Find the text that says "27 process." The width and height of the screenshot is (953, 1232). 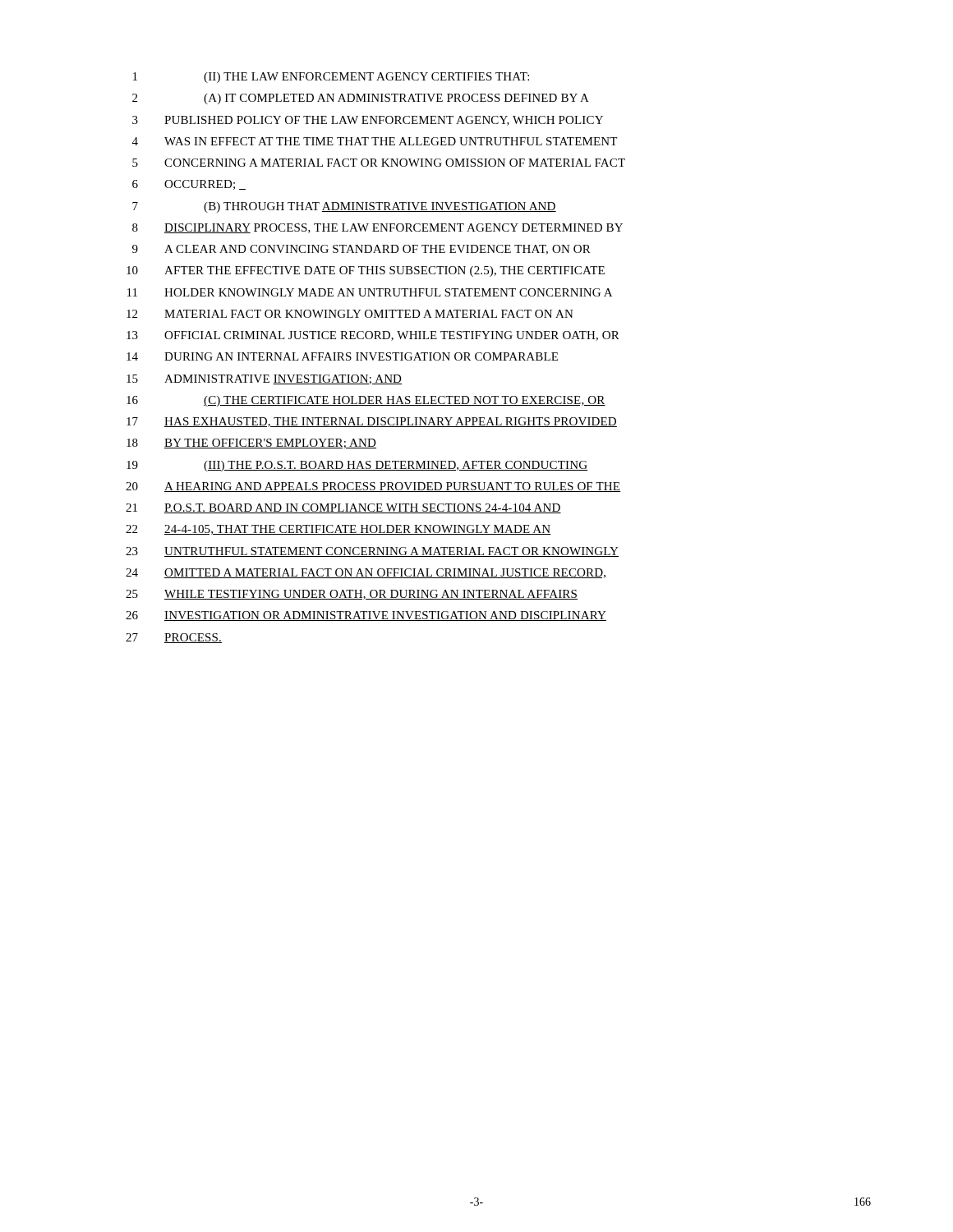pos(174,638)
